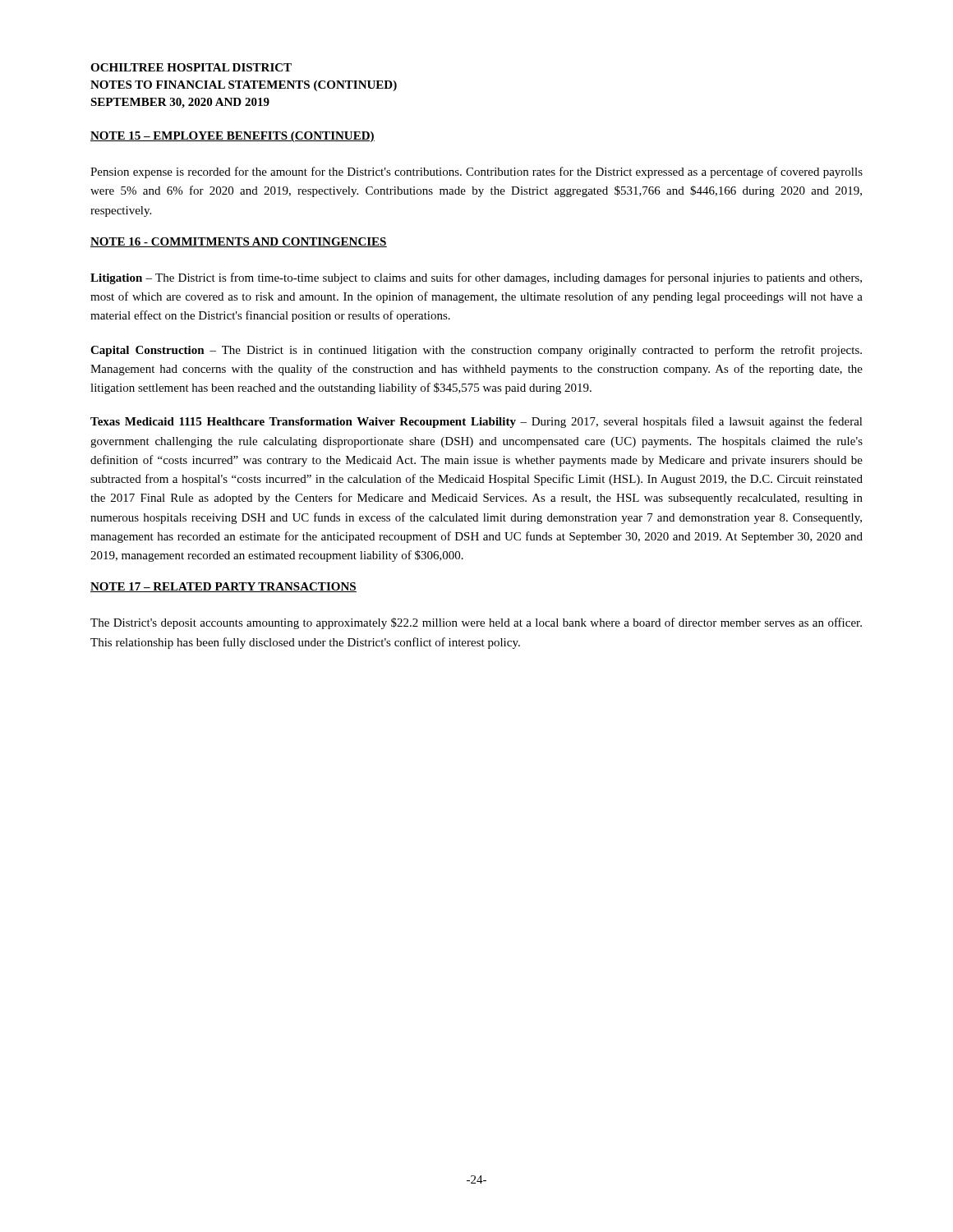This screenshot has width=953, height=1232.
Task: Select the text block starting "Capital Construction – The"
Action: pos(476,369)
